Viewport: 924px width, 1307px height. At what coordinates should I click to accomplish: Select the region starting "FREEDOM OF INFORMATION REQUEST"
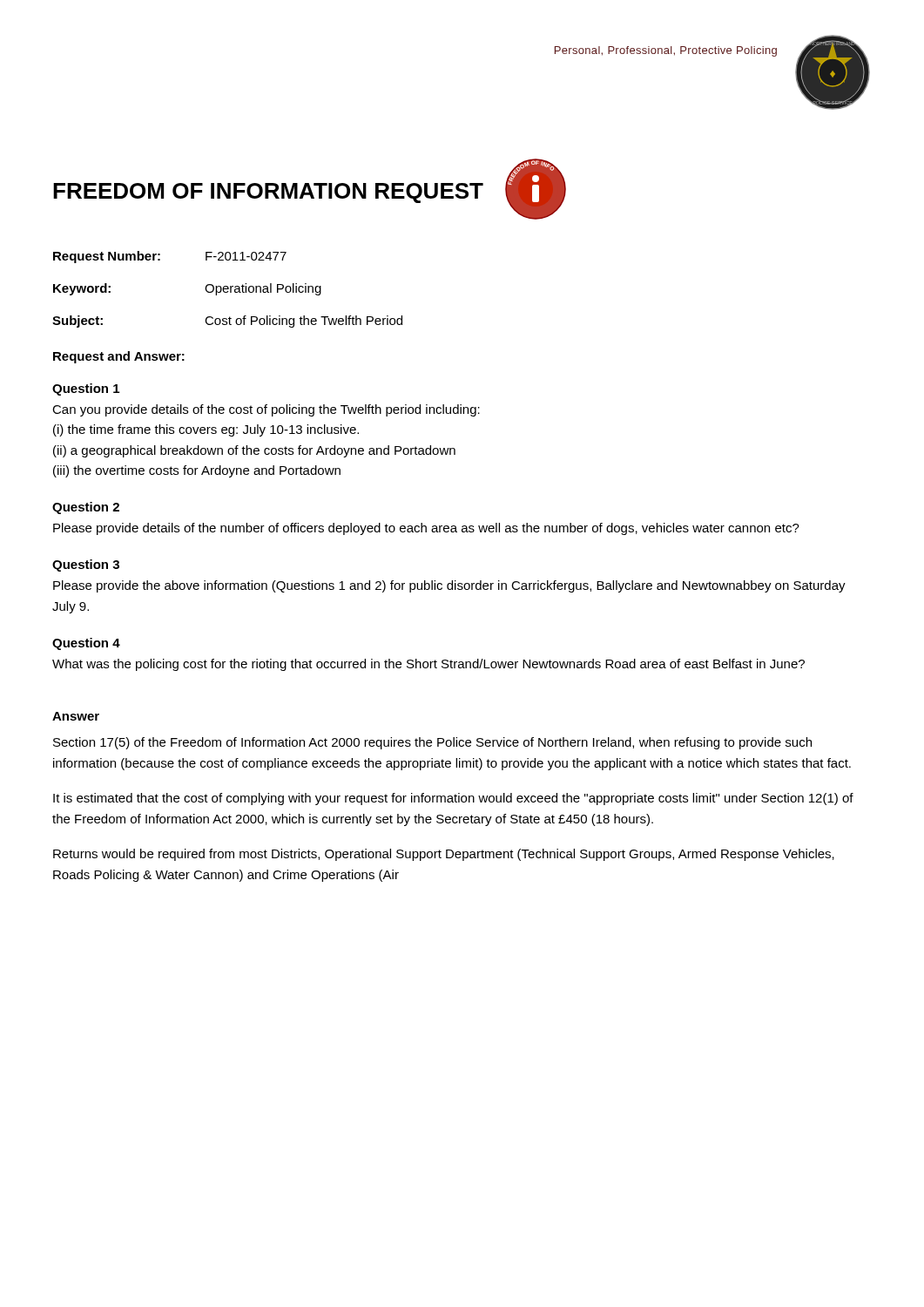point(268,190)
